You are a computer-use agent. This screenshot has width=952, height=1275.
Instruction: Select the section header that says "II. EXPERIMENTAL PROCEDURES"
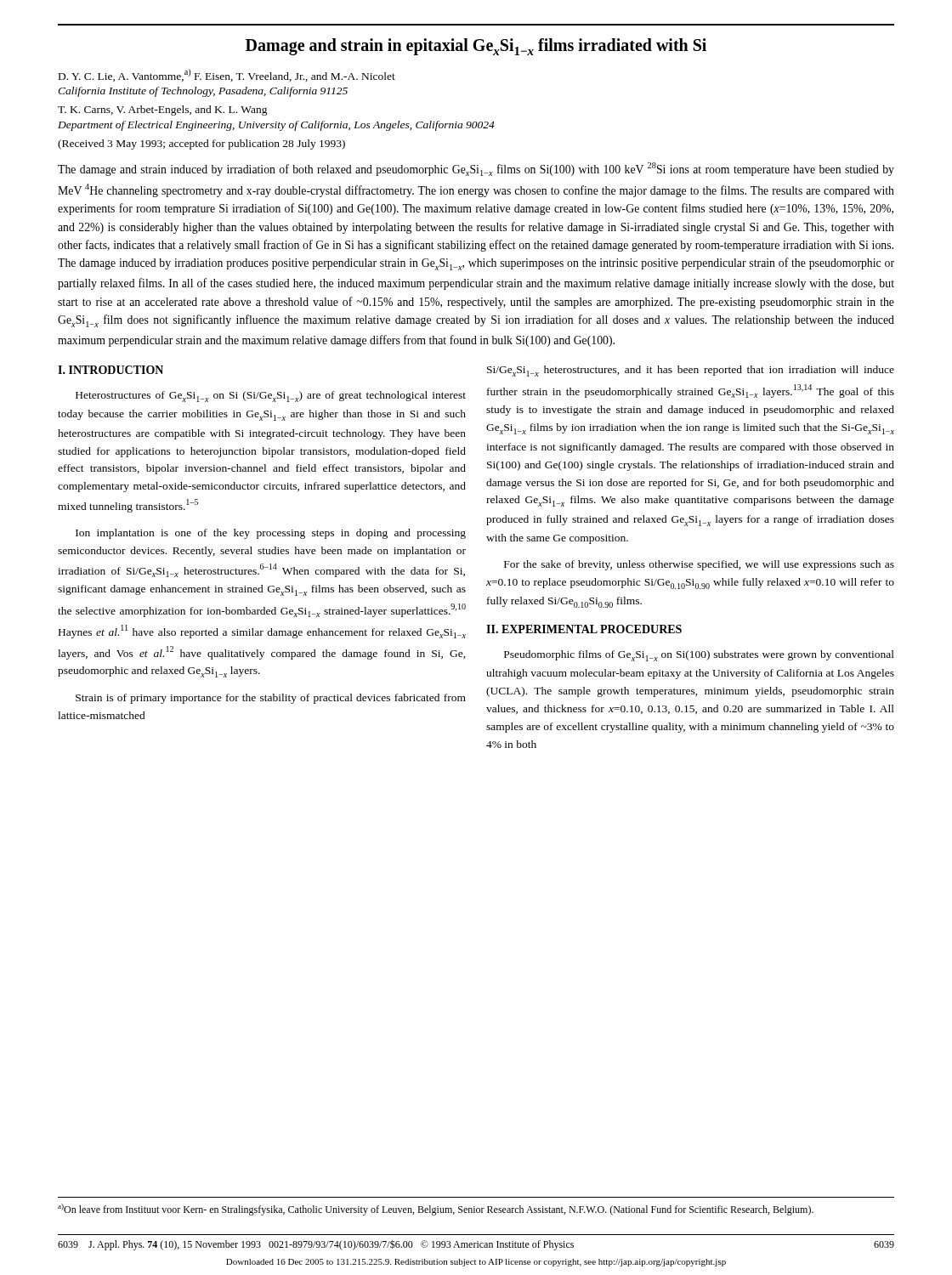[584, 629]
